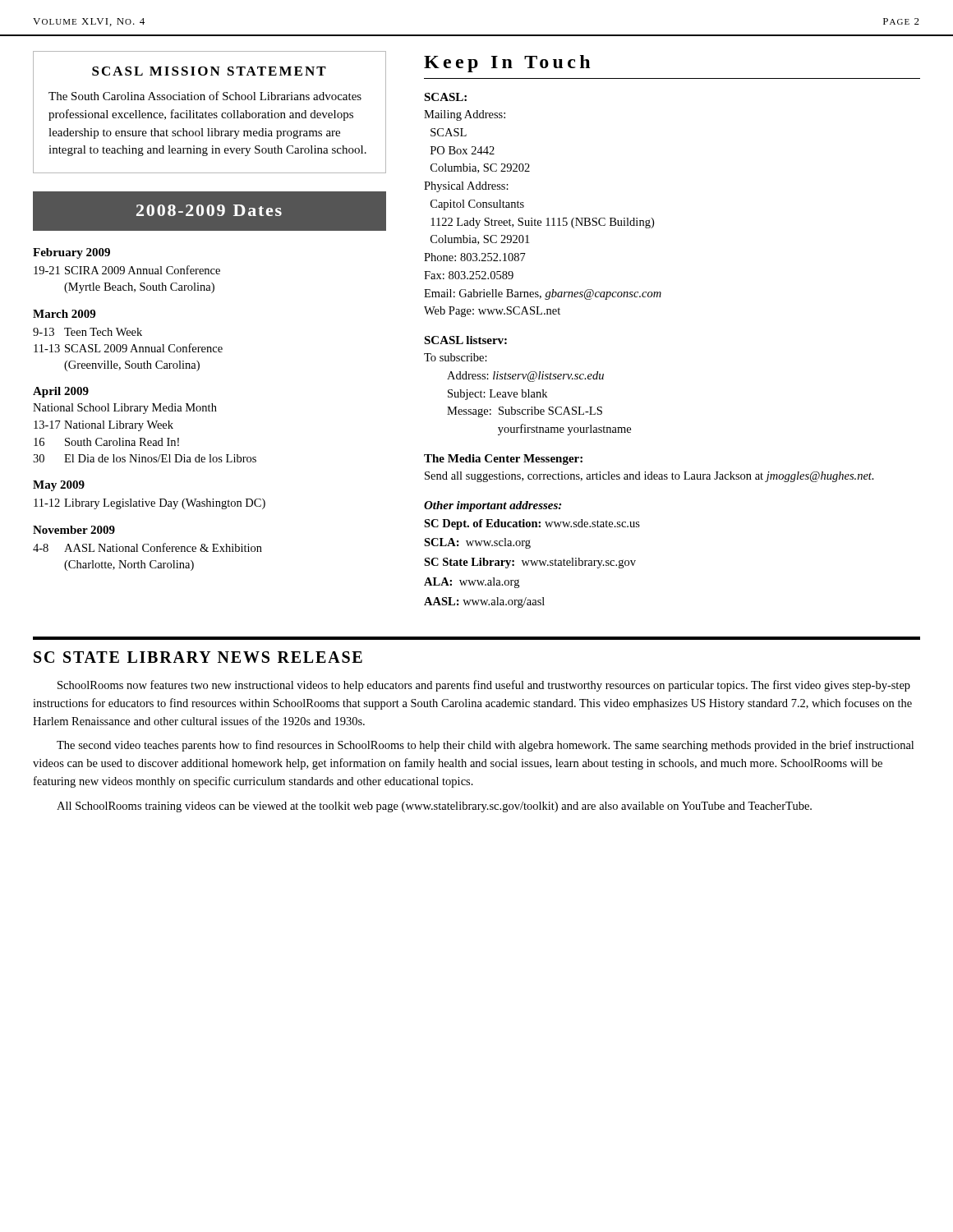
Task: Select the list item with the text "4-8 AASL National Conference & Exhibition"
Action: (x=210, y=548)
